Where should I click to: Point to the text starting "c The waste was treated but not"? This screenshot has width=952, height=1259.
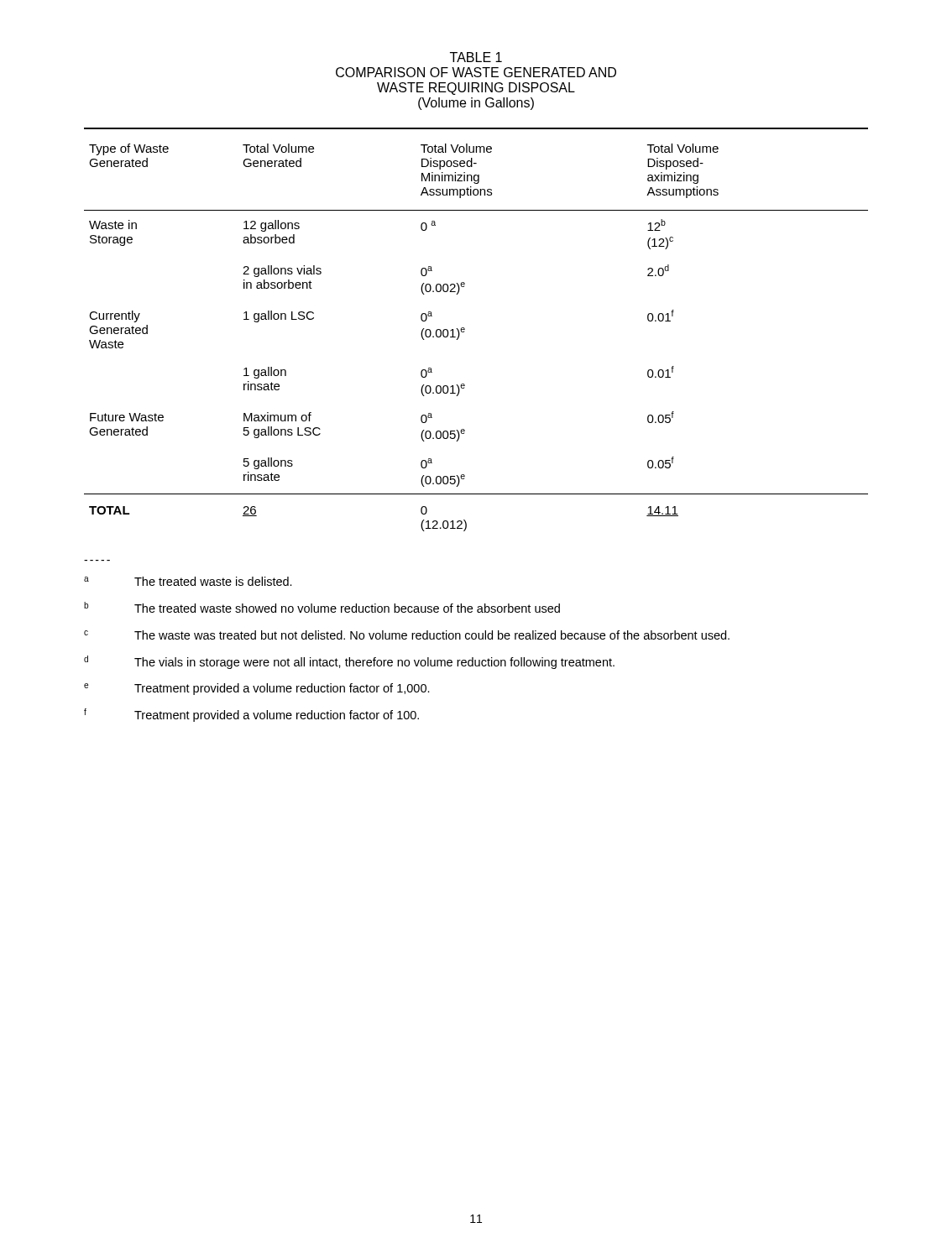click(476, 636)
